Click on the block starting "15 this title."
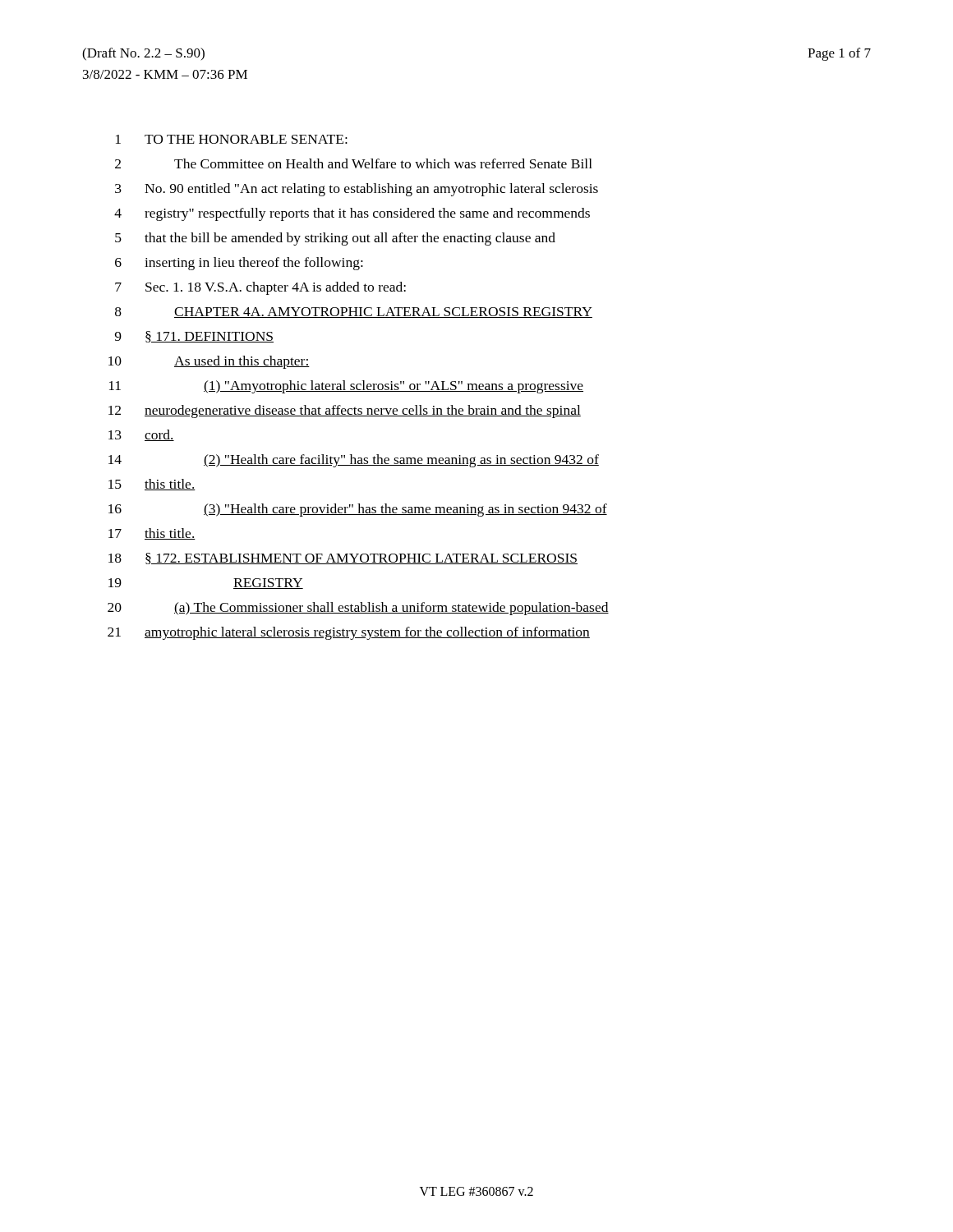The height and width of the screenshot is (1232, 953). (x=152, y=485)
